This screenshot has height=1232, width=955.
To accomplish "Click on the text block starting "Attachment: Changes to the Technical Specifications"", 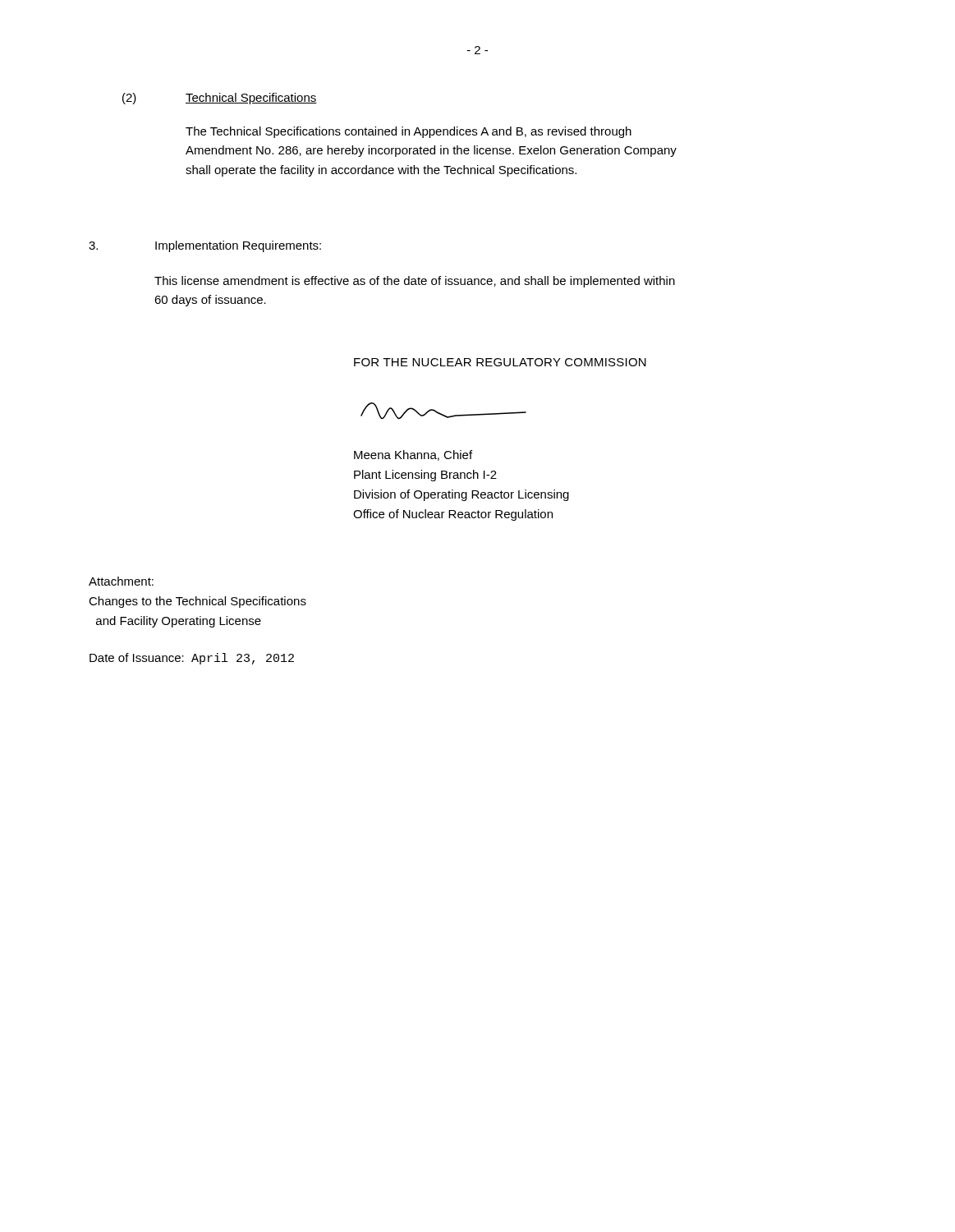I will coord(197,601).
